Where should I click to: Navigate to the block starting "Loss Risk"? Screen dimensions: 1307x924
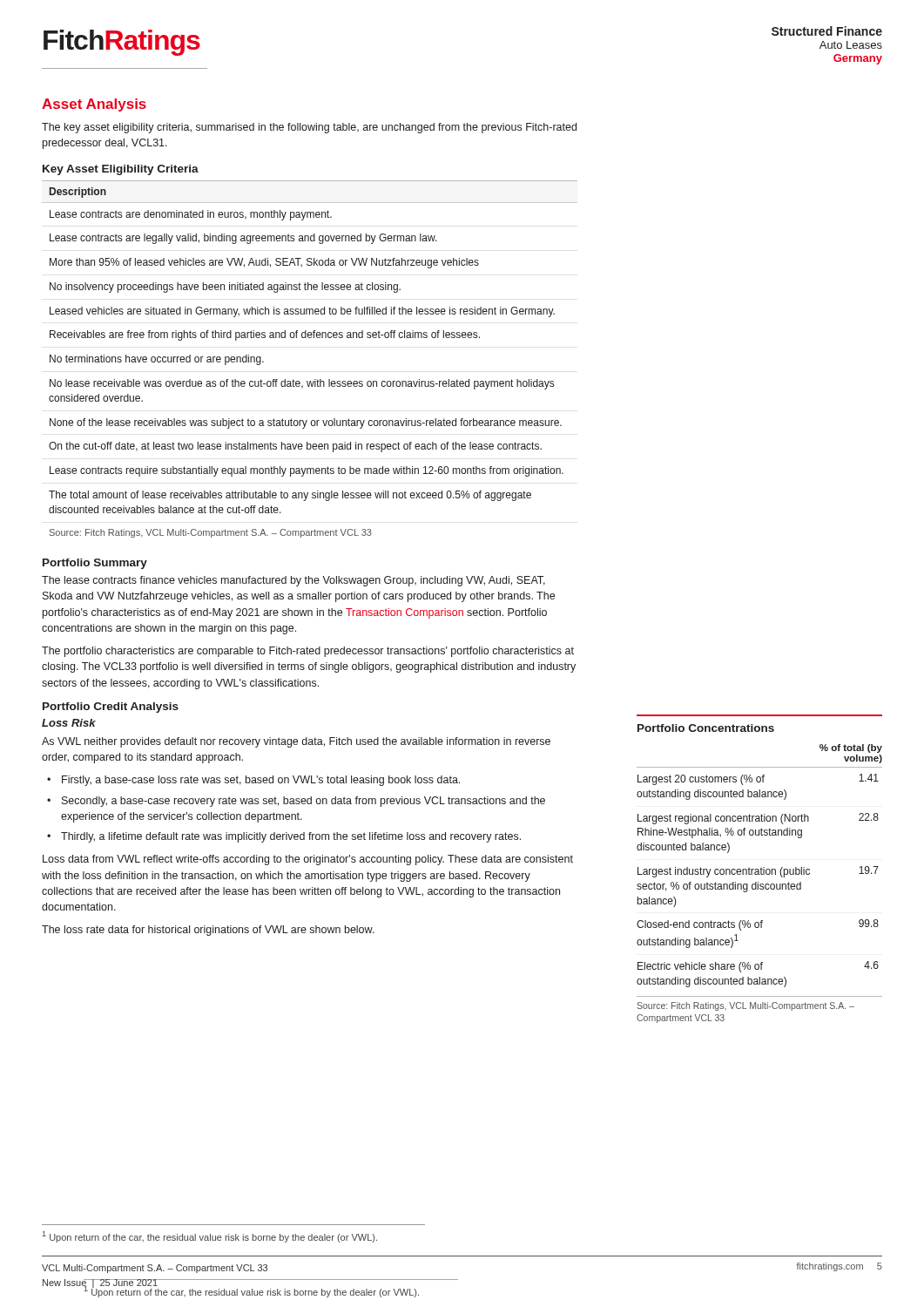click(69, 723)
